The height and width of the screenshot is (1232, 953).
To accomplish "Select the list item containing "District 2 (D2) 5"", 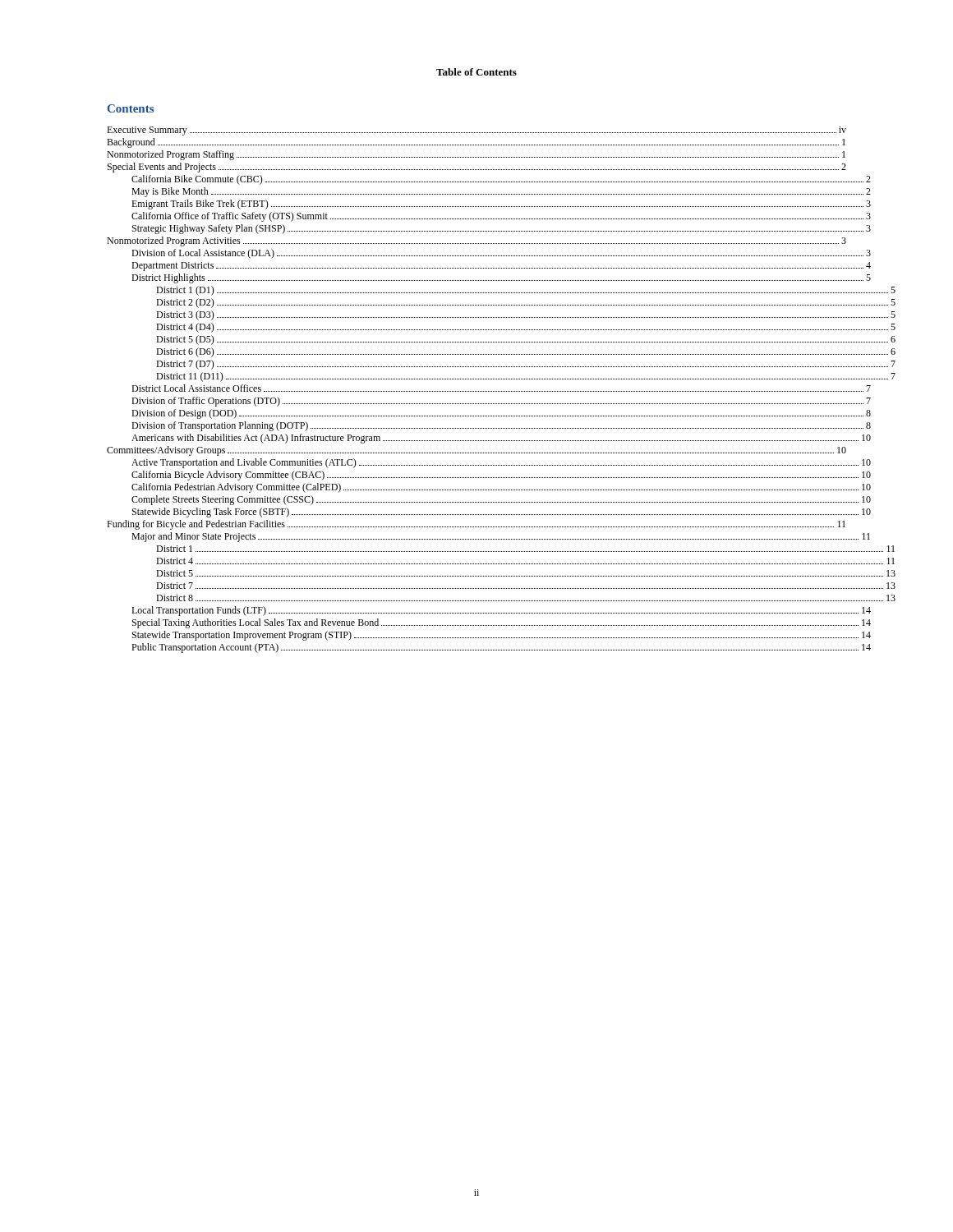I will coord(526,303).
